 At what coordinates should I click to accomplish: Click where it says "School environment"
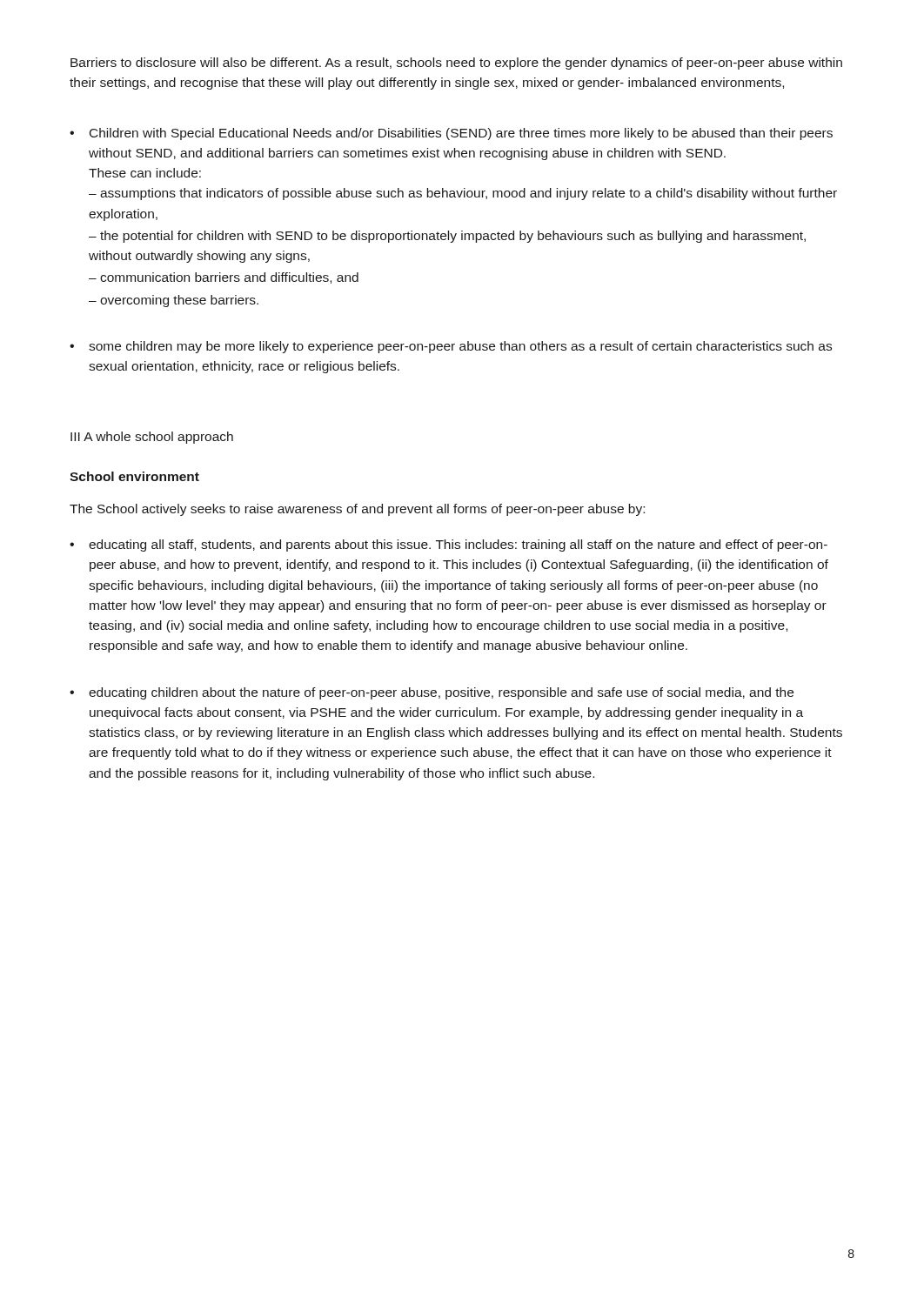pyautogui.click(x=134, y=476)
